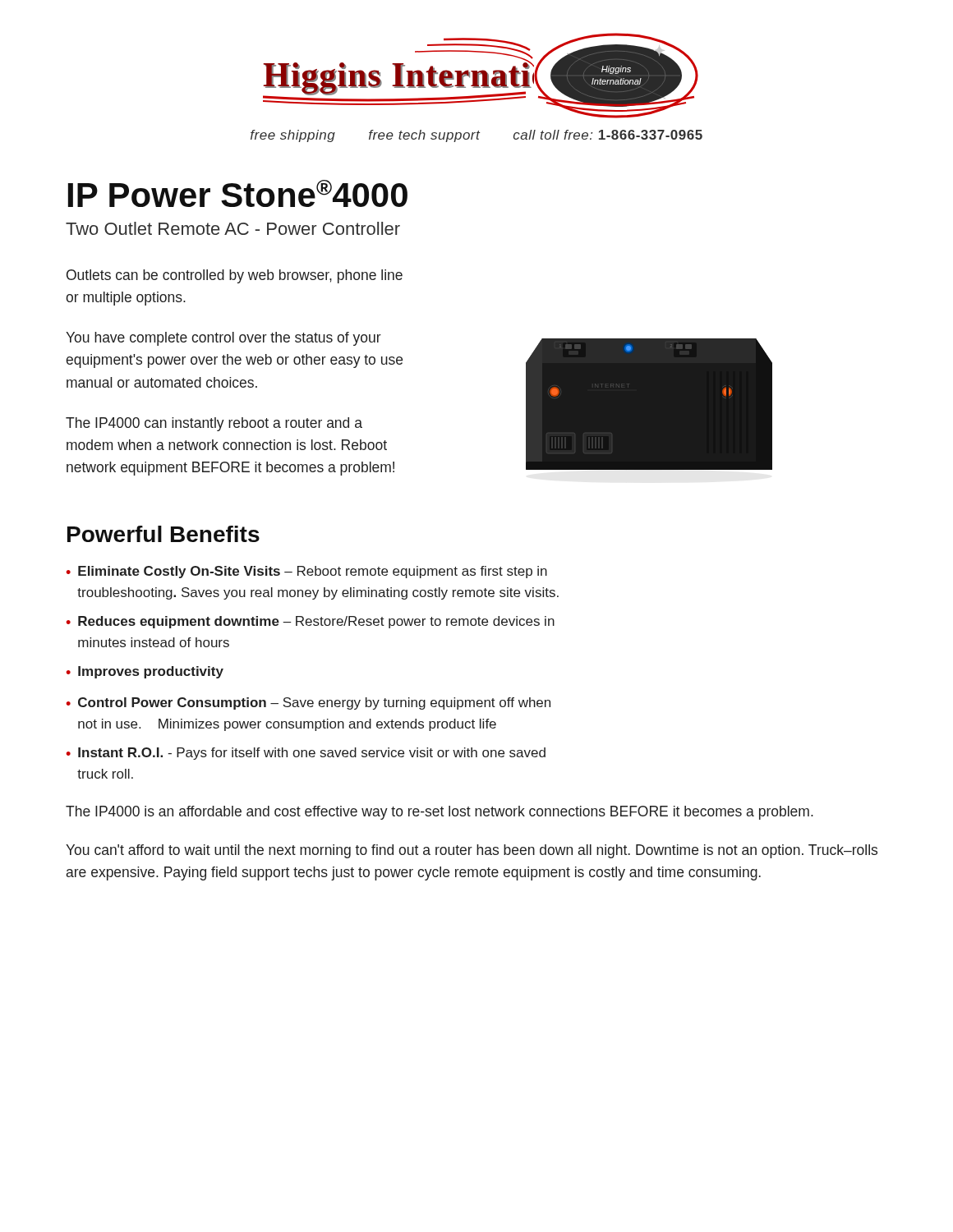953x1232 pixels.
Task: Point to the element starting "• Eliminate Costly"
Action: click(x=476, y=582)
